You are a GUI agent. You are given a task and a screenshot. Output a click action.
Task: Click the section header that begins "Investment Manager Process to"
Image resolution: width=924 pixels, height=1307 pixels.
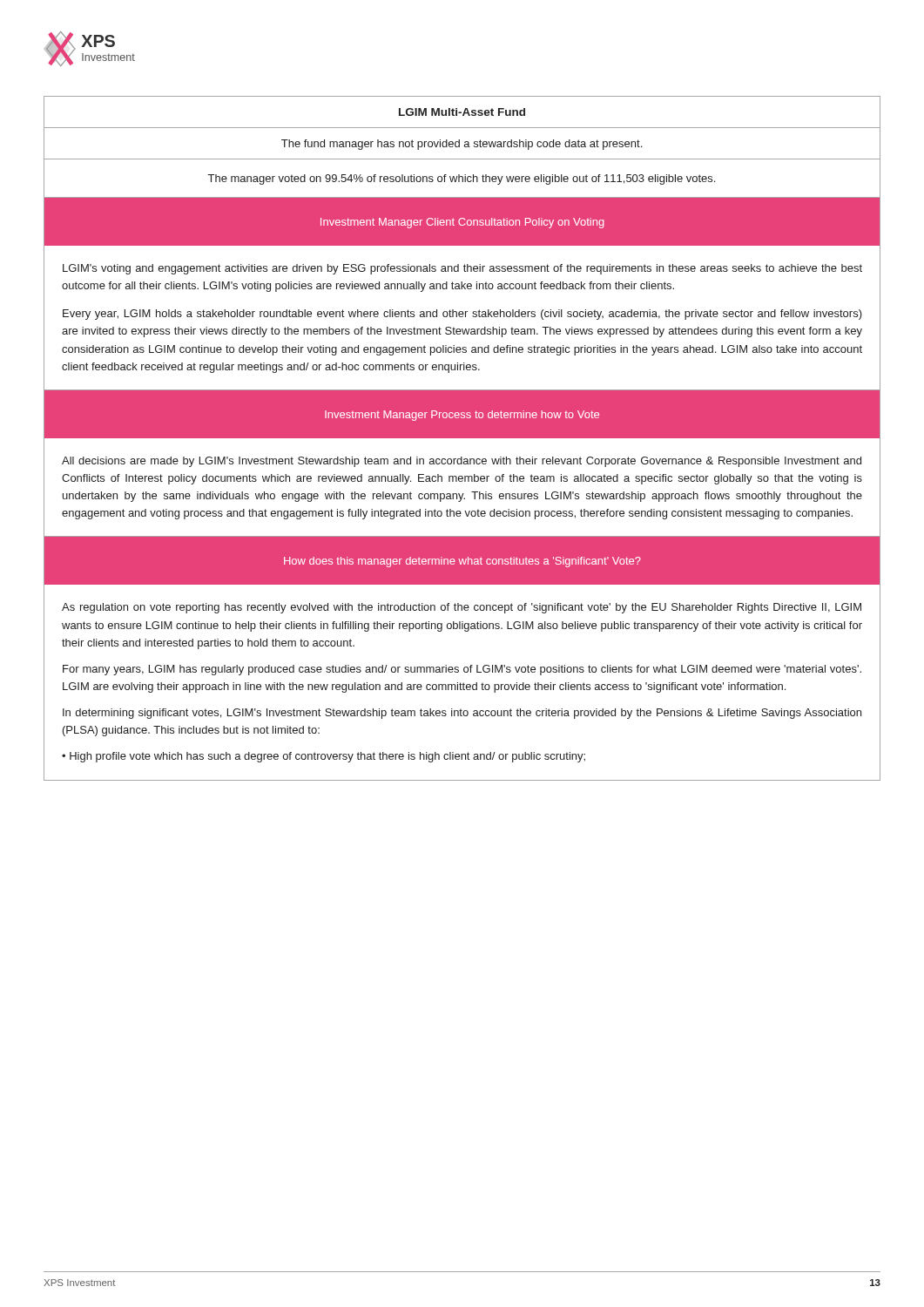(x=462, y=414)
